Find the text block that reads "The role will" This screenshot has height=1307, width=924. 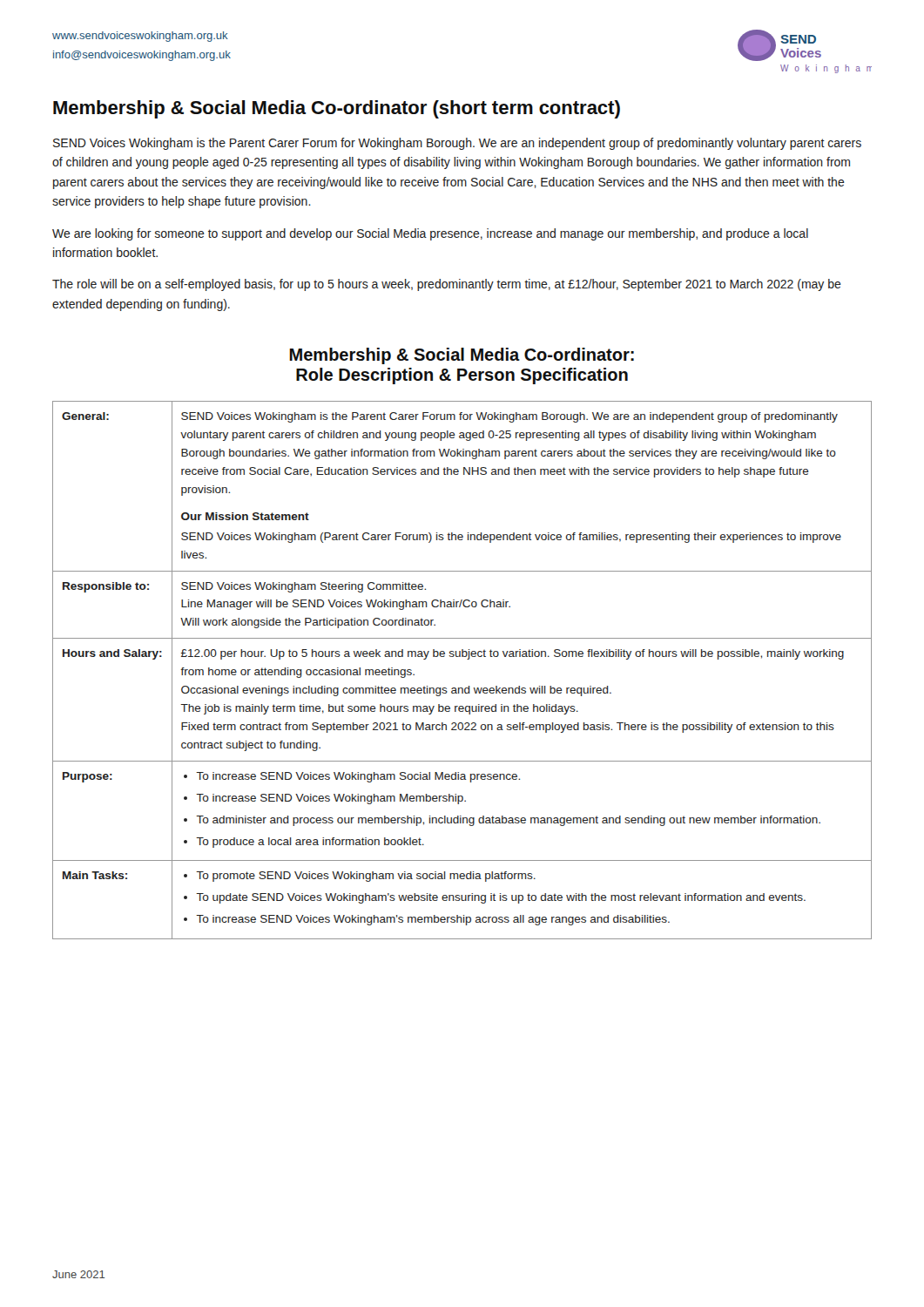pyautogui.click(x=447, y=294)
